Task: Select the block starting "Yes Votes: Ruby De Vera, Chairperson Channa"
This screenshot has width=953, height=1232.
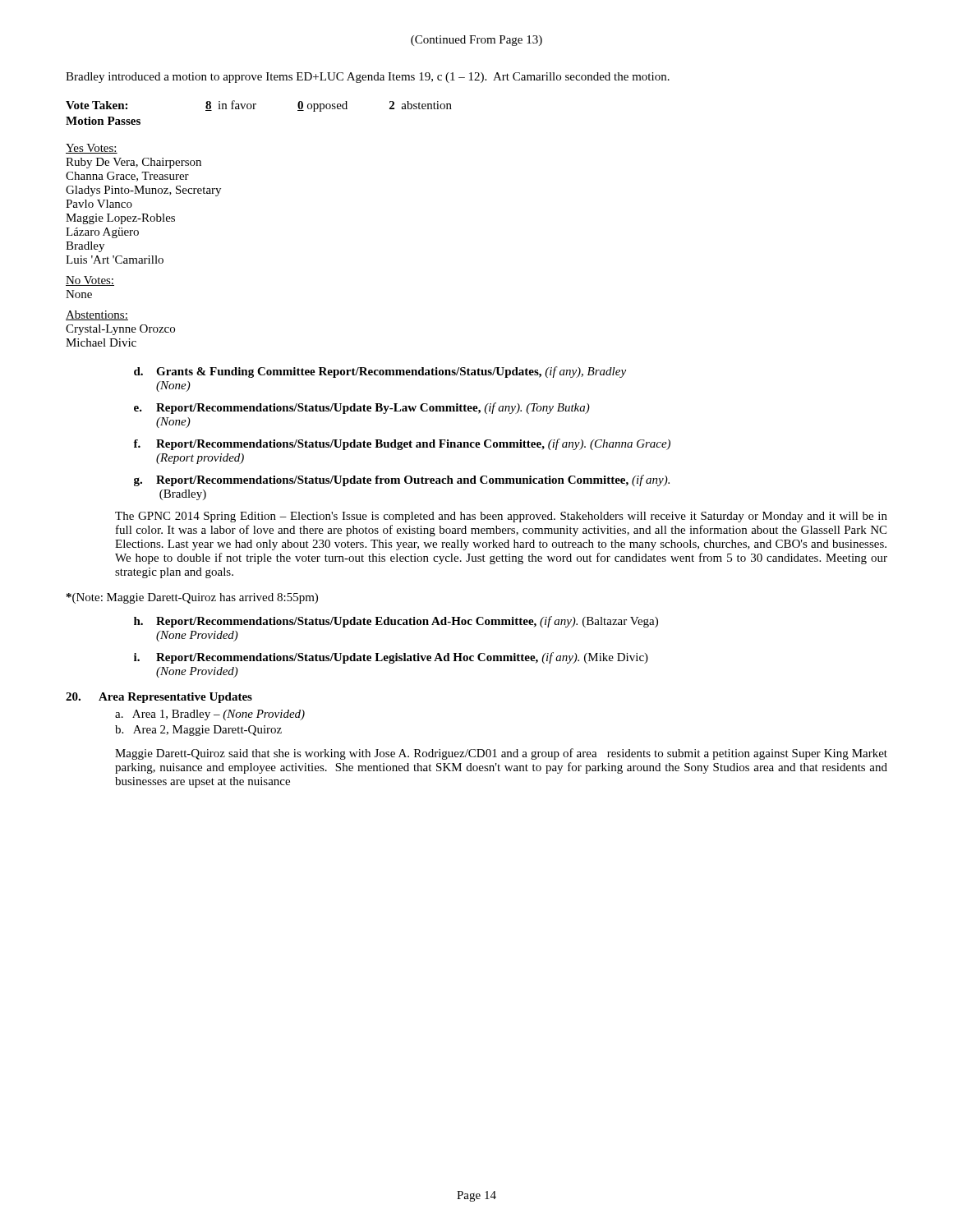Action: (144, 204)
